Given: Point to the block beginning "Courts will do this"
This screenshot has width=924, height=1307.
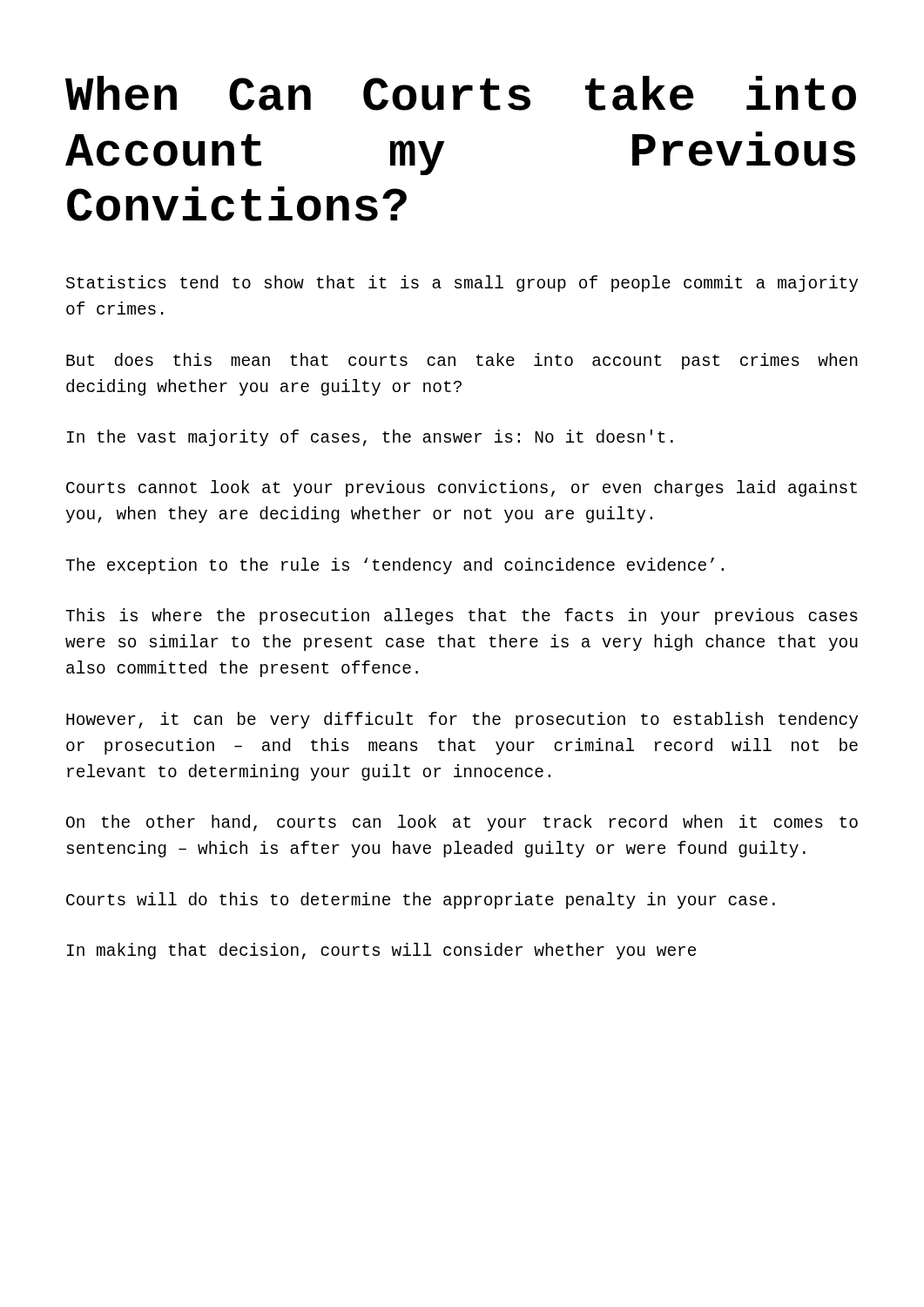Looking at the screenshot, I should click(422, 901).
